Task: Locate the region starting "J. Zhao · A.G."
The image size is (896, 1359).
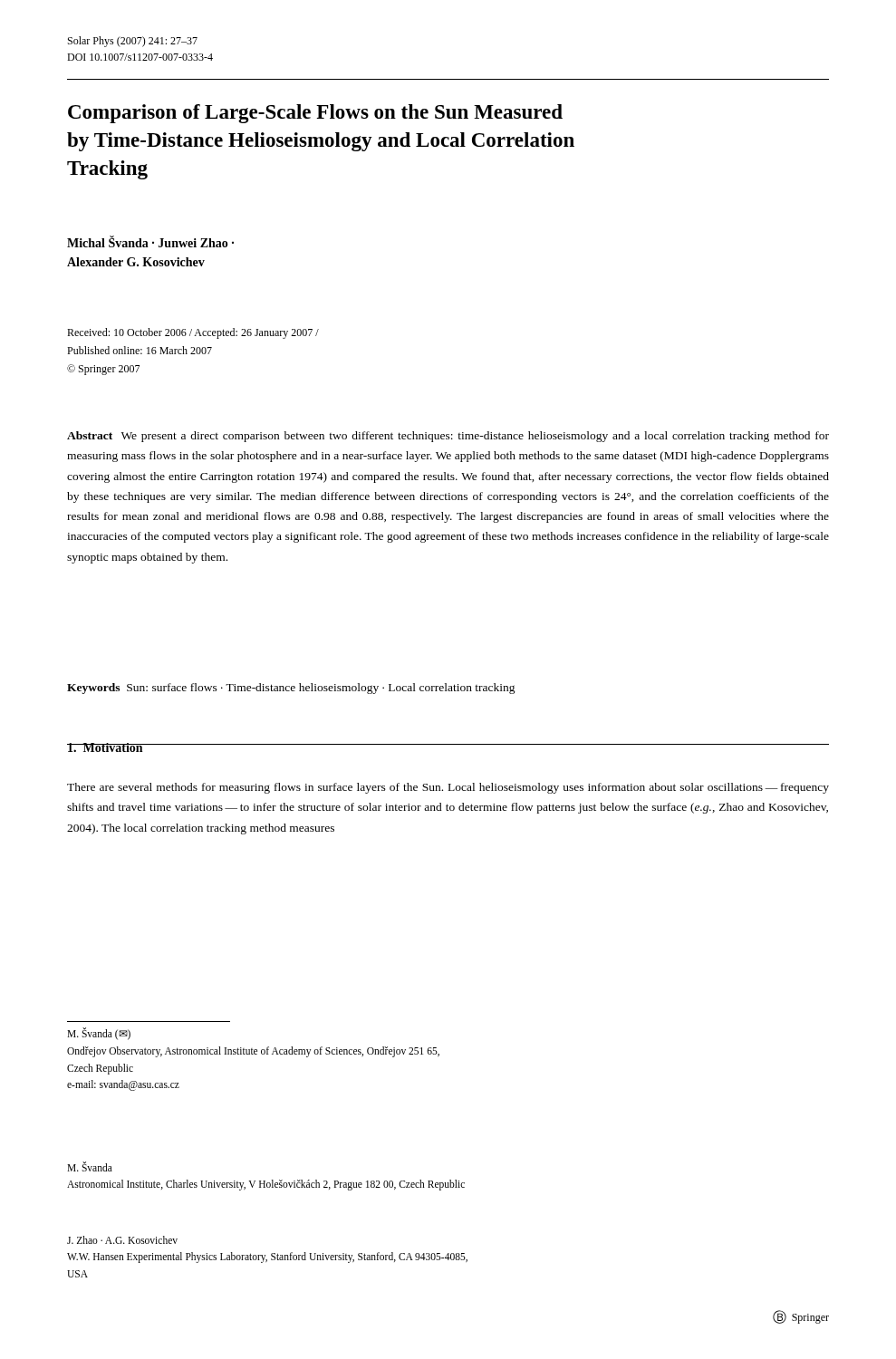Action: point(384,1257)
